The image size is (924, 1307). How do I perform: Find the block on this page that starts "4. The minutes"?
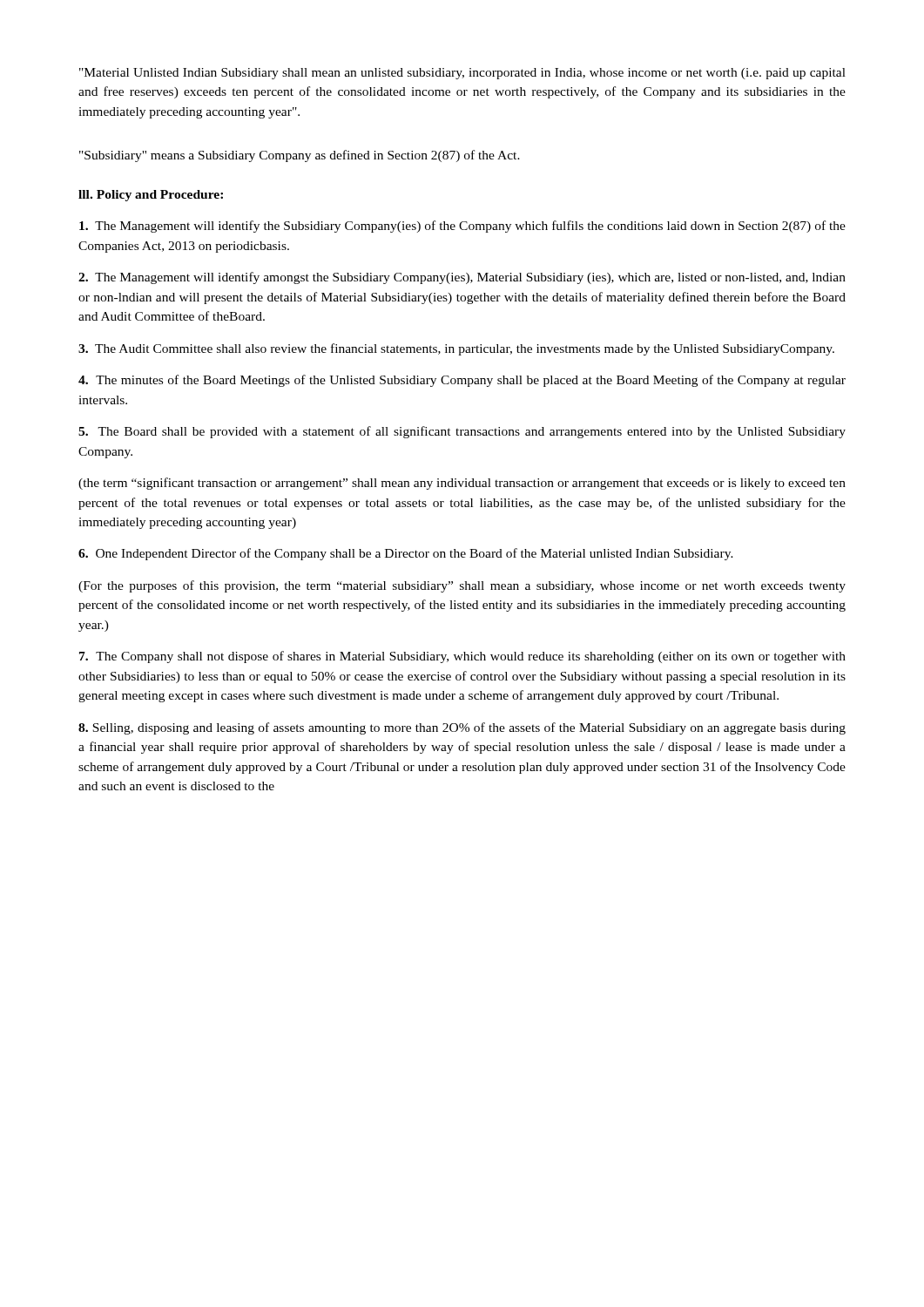pos(462,389)
